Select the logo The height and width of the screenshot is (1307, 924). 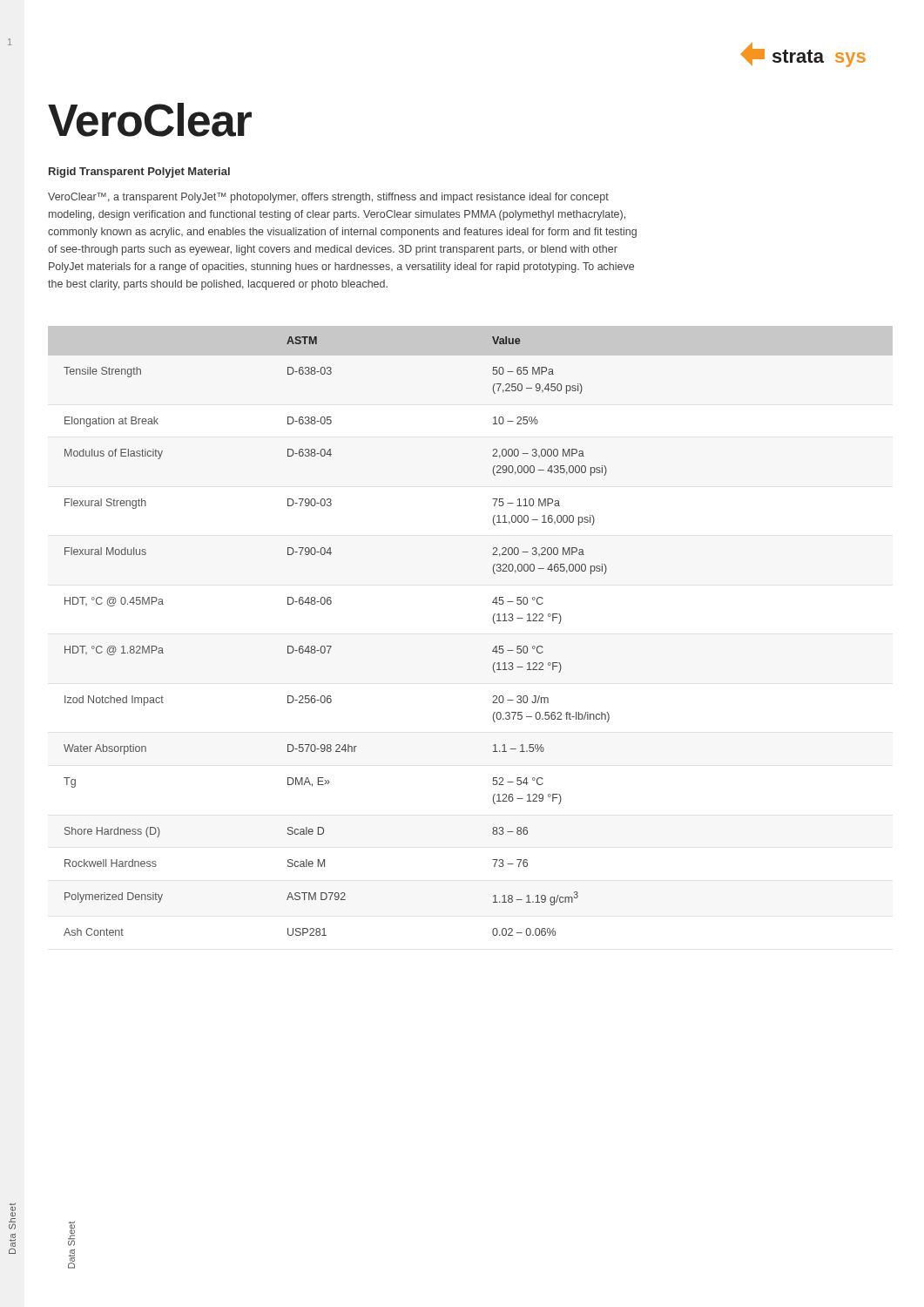pyautogui.click(x=814, y=55)
